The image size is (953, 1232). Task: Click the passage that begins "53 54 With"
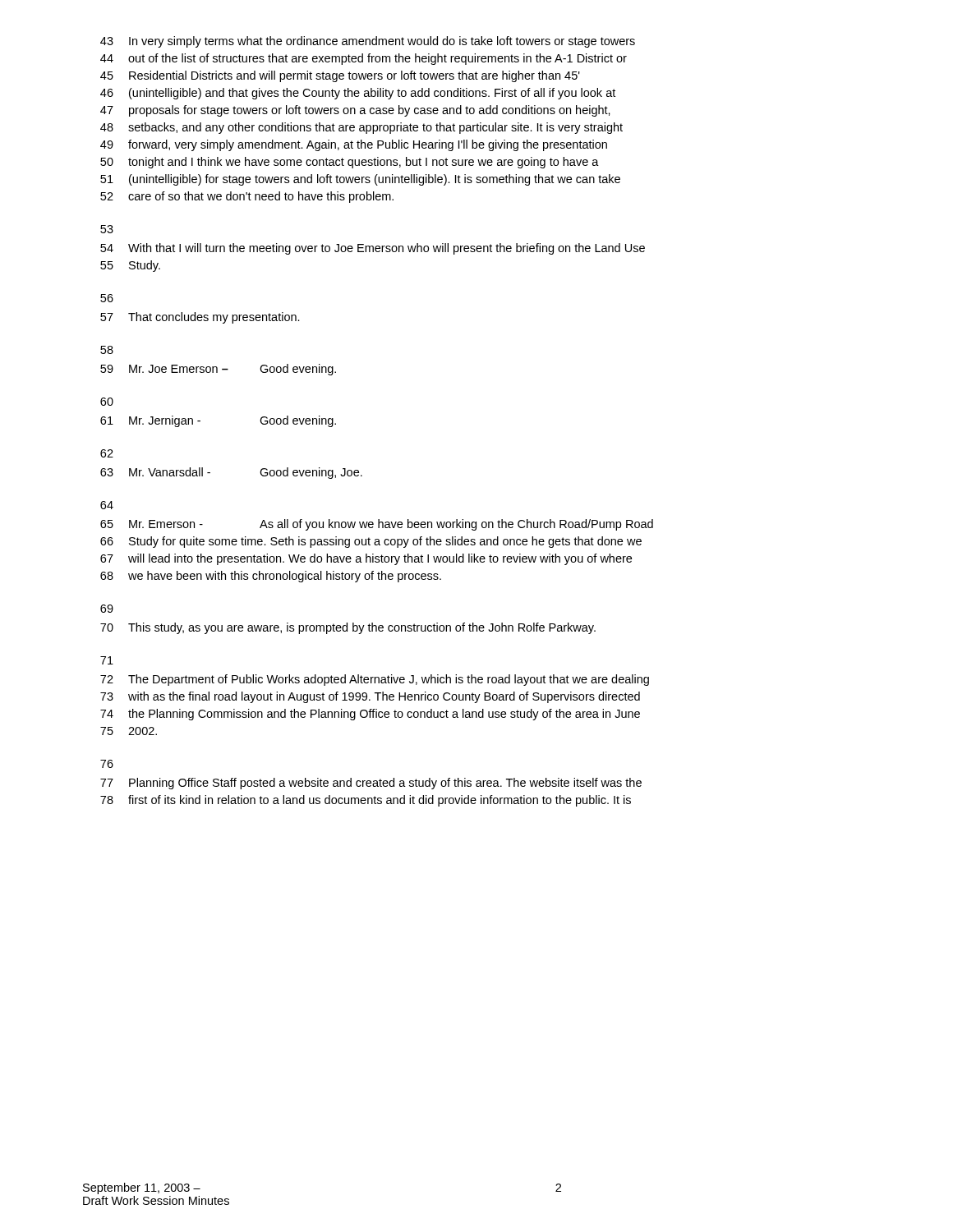(485, 248)
